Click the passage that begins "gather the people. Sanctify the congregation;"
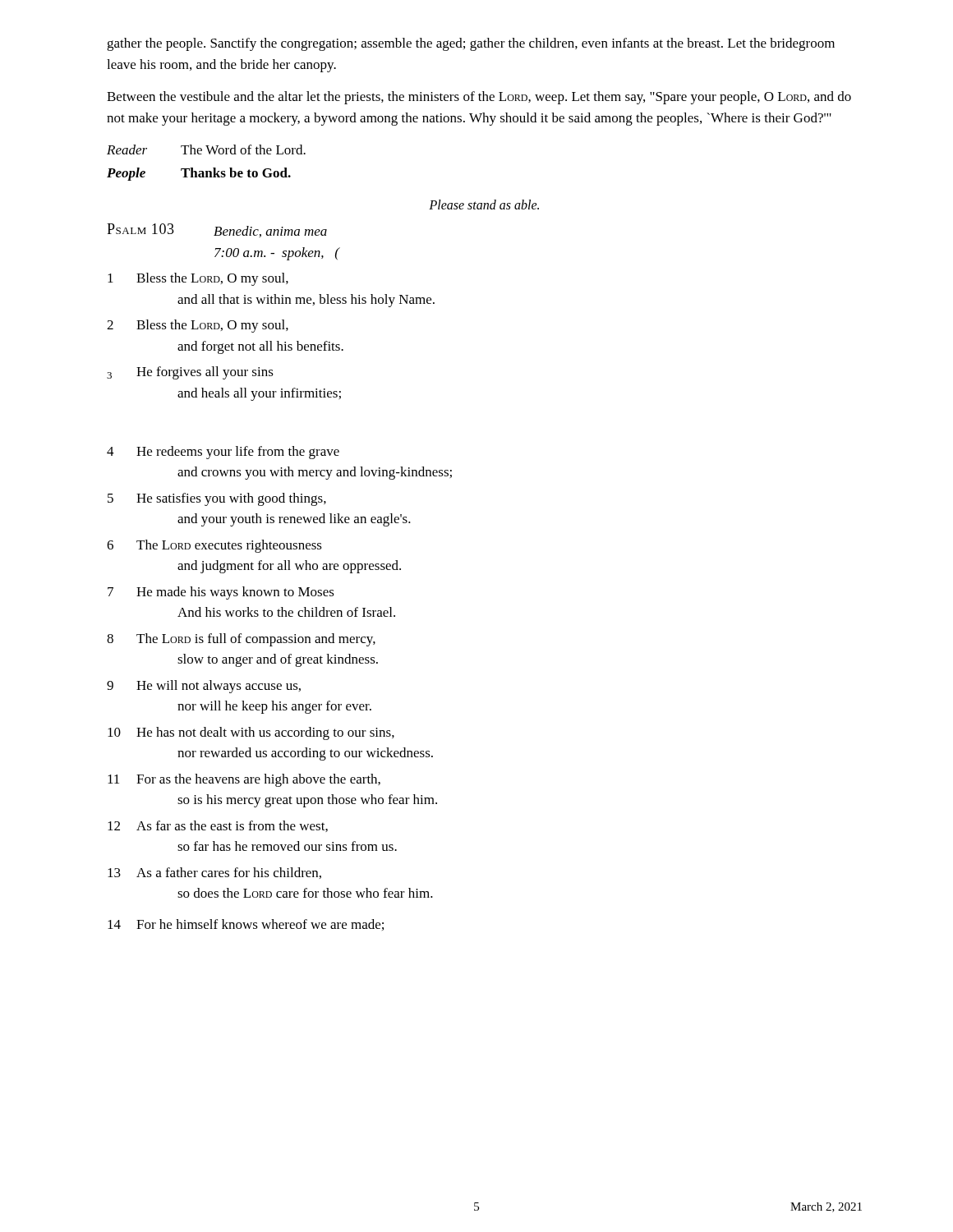The width and height of the screenshot is (953, 1232). coord(471,54)
